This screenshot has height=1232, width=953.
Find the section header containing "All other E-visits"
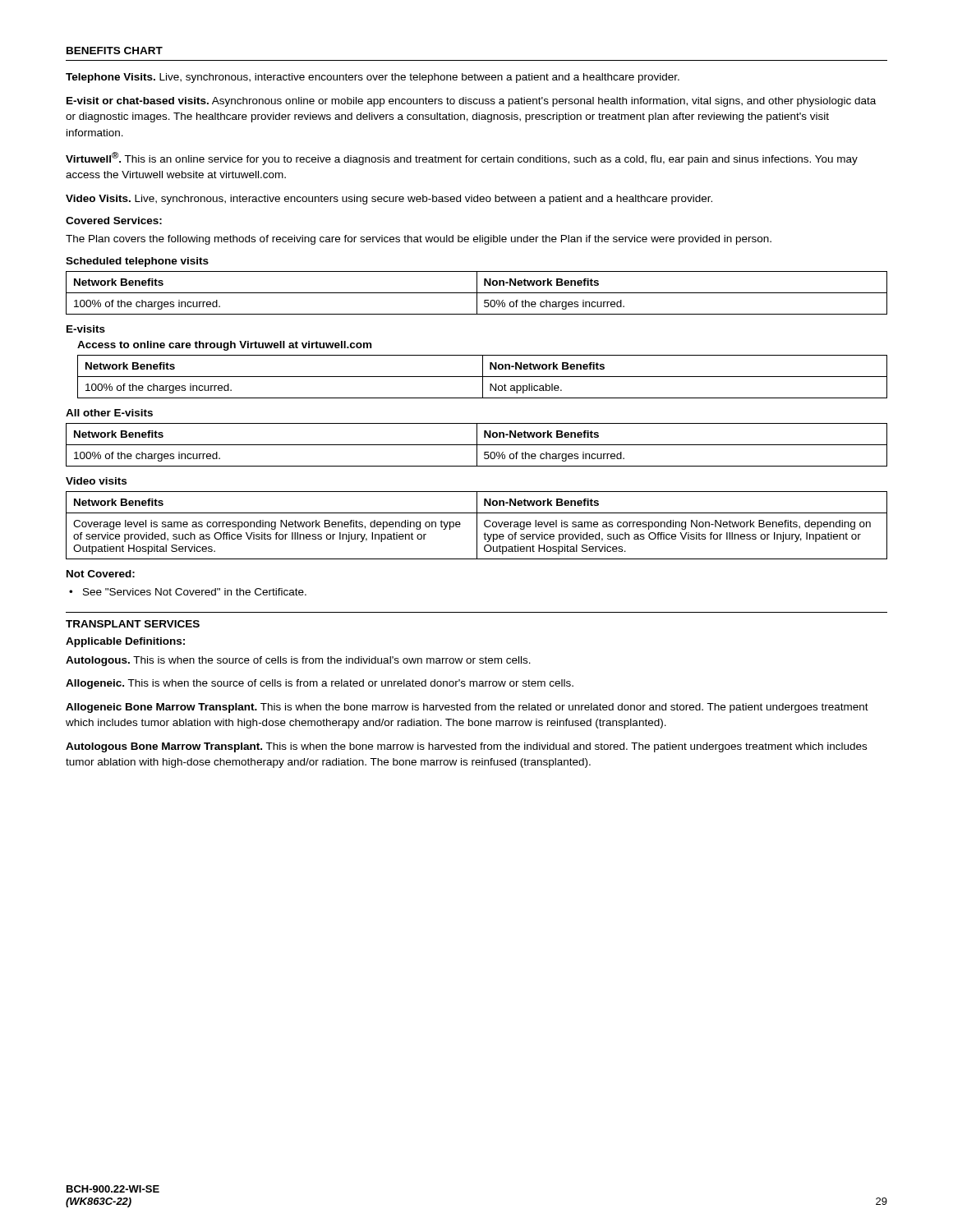click(109, 413)
